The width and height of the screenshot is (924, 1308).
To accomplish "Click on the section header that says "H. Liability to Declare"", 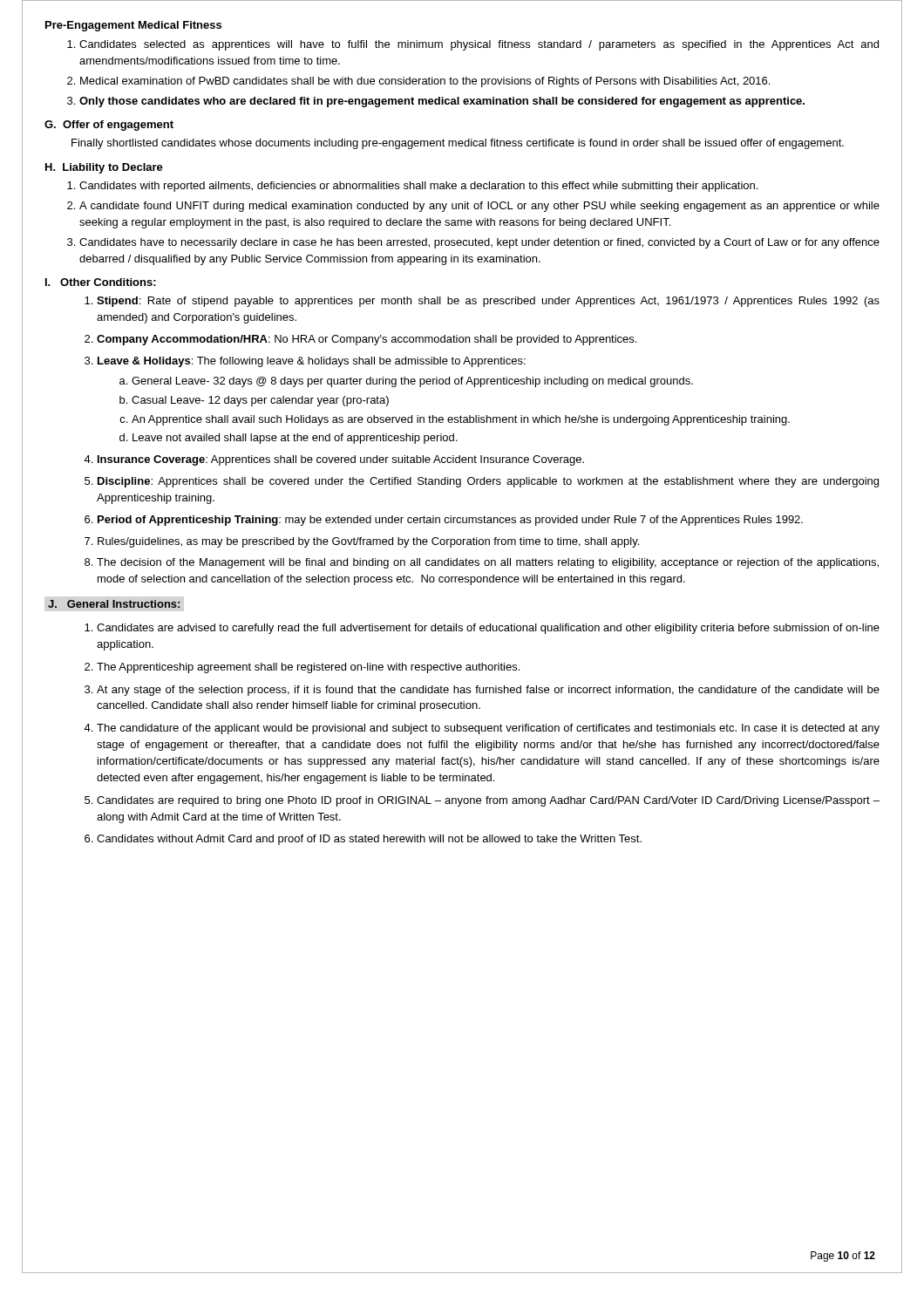I will [104, 167].
